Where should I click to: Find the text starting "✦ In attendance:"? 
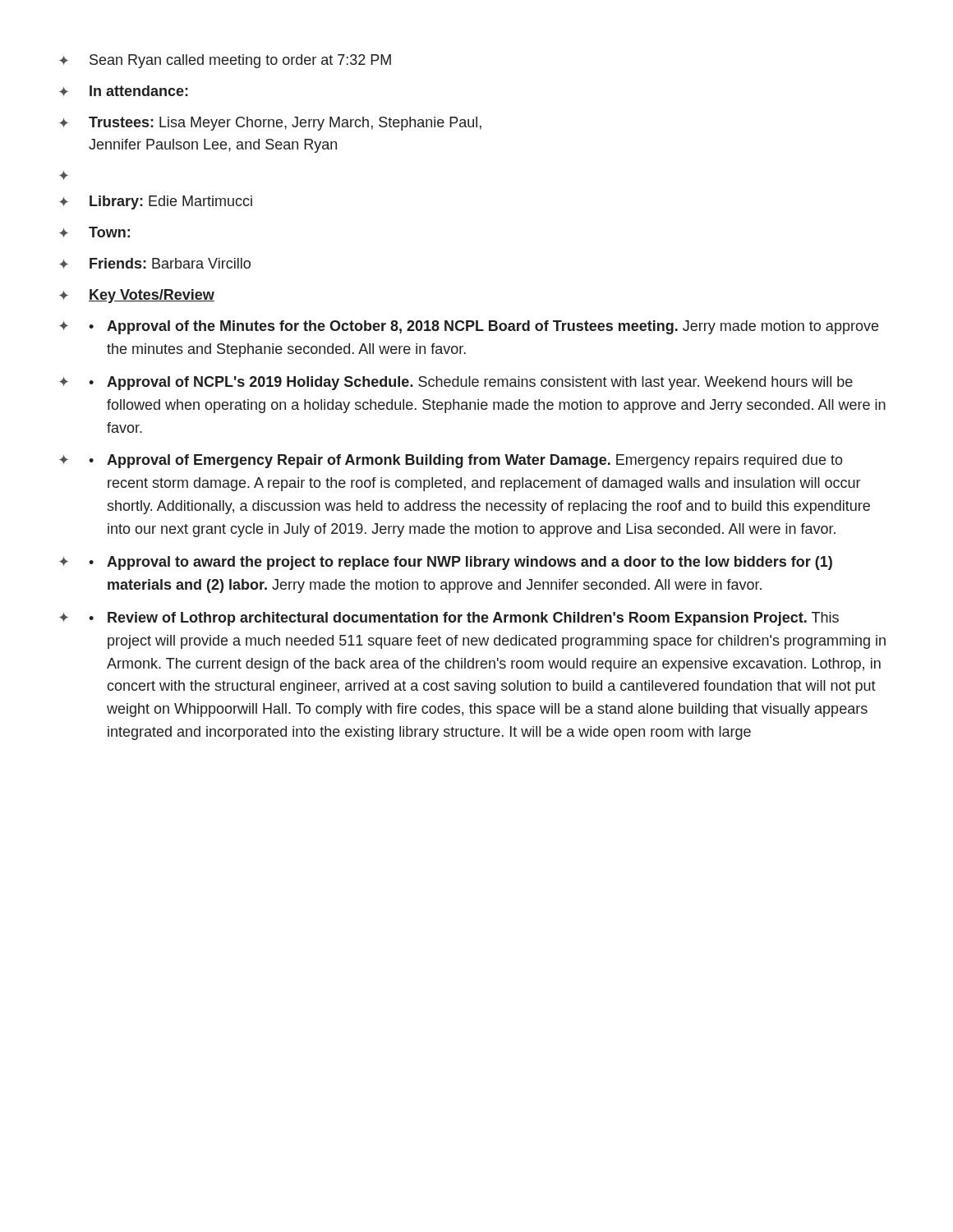tap(124, 91)
